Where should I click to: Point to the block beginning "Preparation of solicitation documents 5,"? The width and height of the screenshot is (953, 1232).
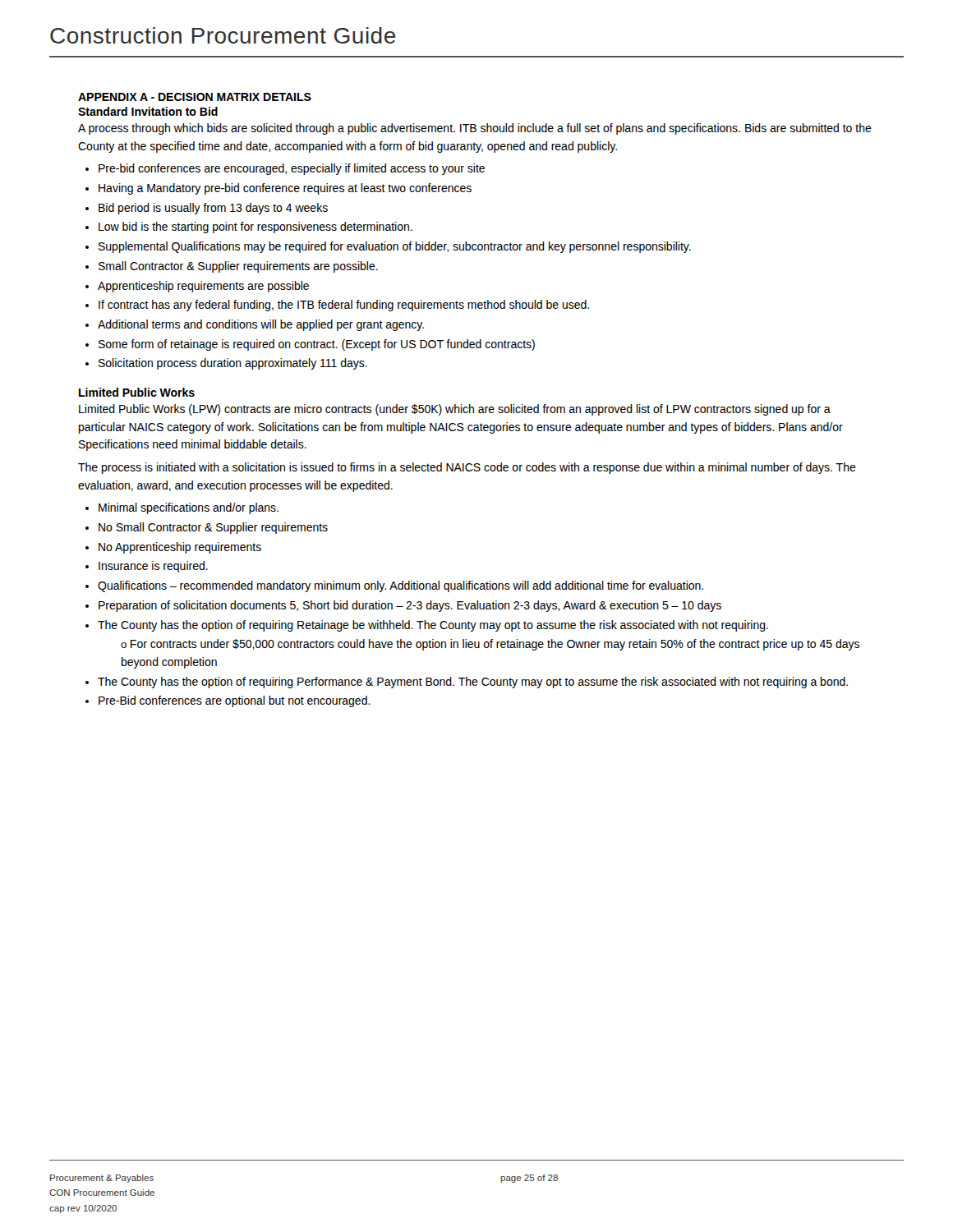pos(476,606)
